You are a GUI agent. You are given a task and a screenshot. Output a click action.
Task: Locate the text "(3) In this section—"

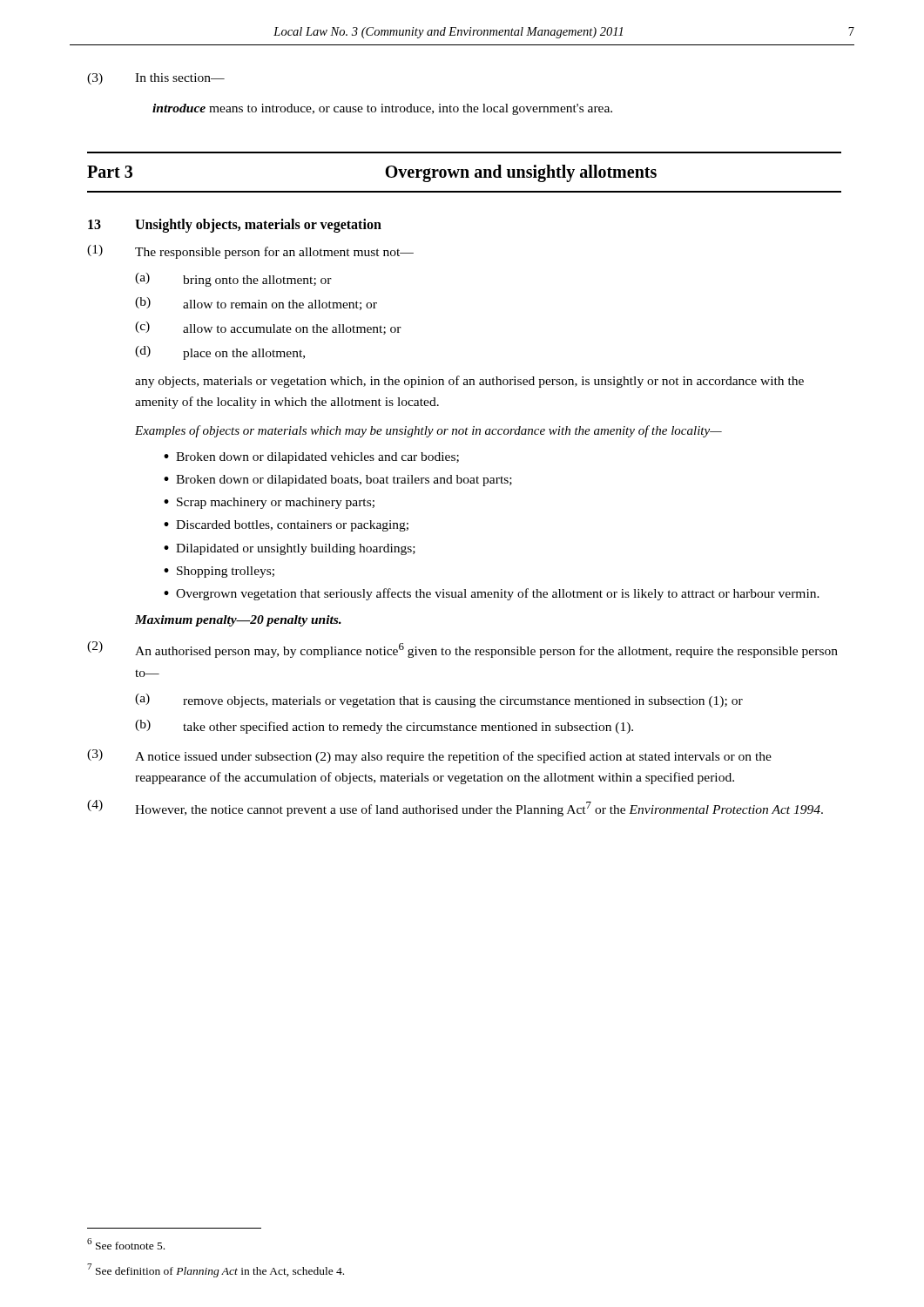click(x=156, y=78)
